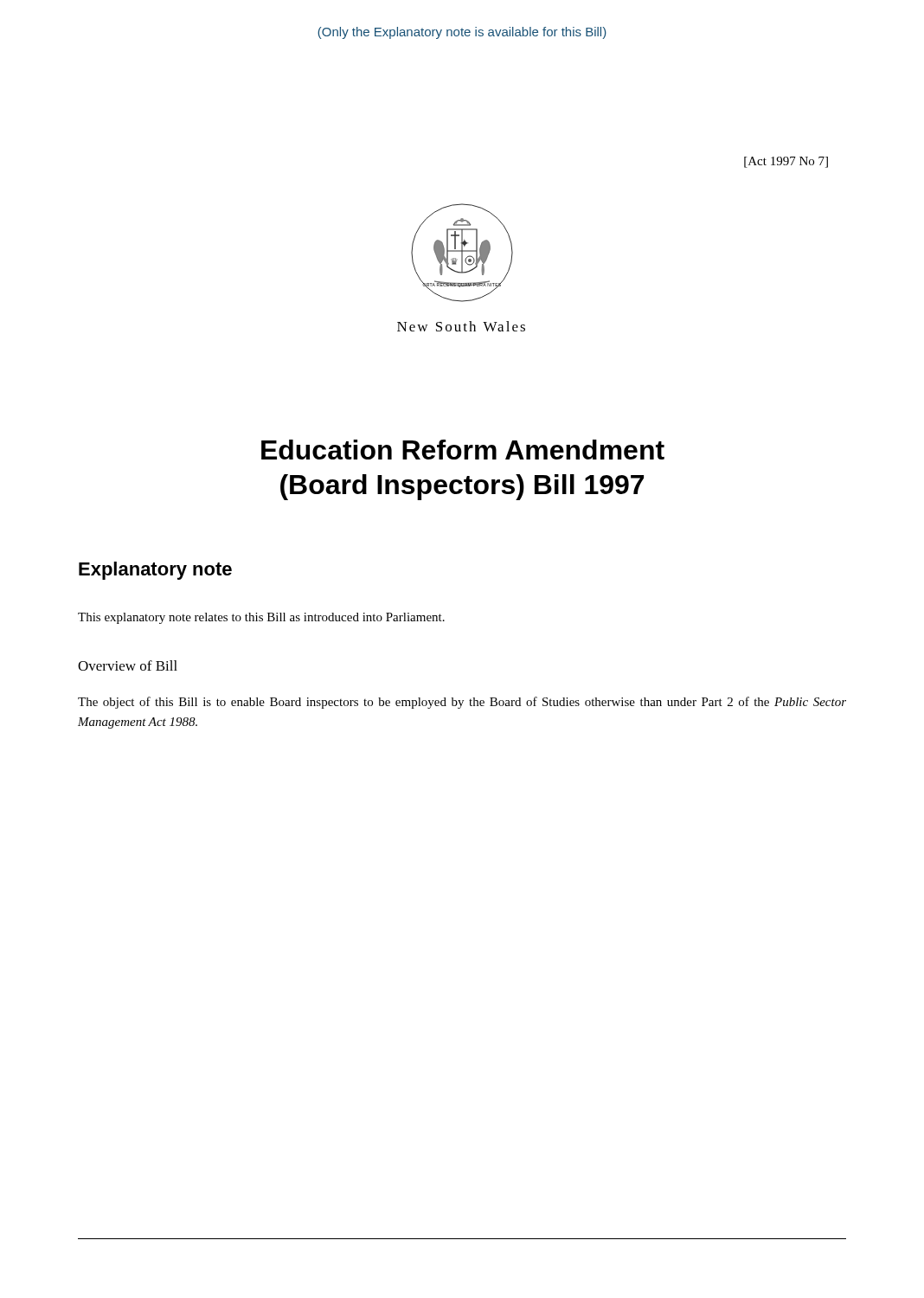Select the block starting "Overview of Bill"

click(x=128, y=666)
